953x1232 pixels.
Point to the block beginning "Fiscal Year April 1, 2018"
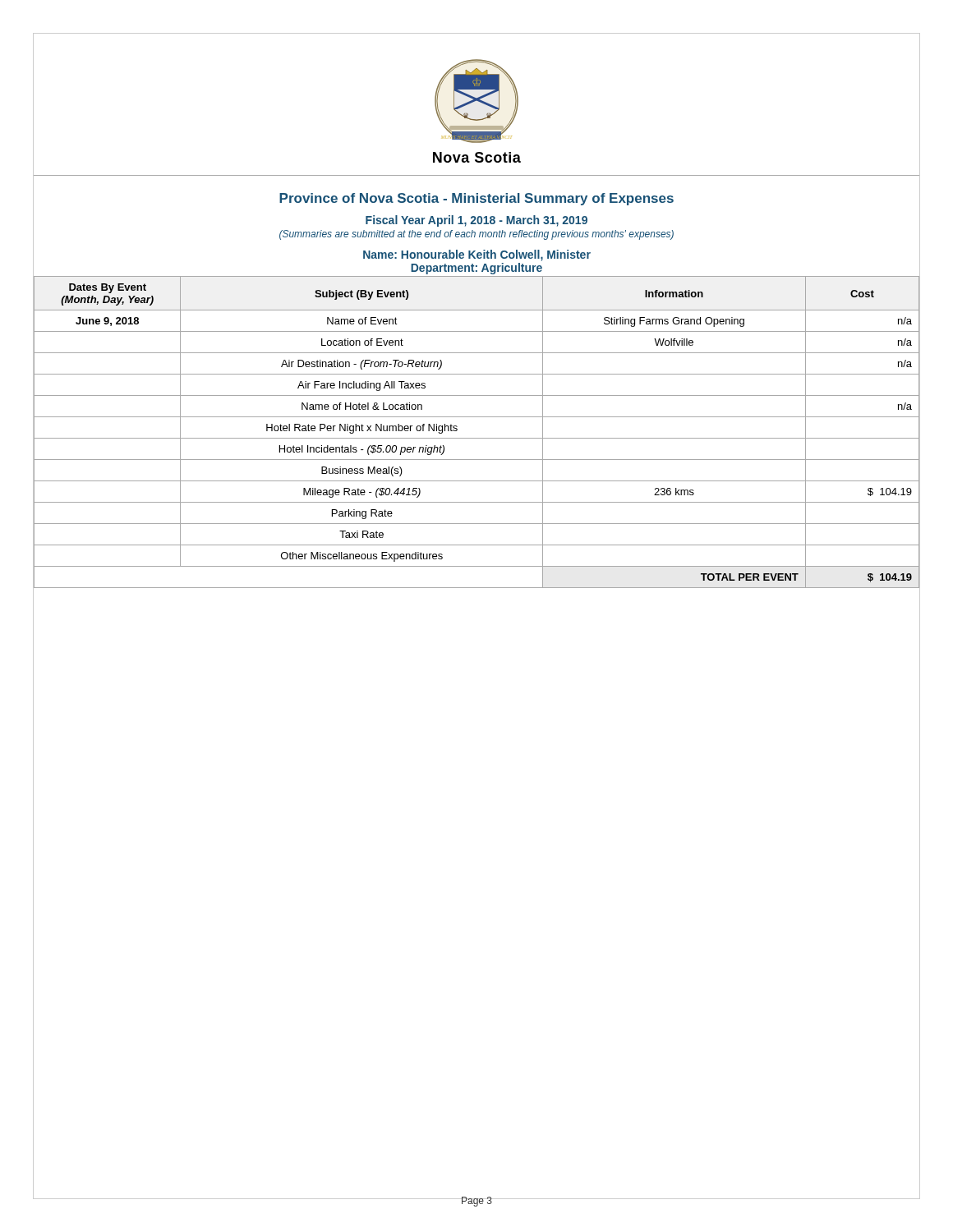point(476,220)
